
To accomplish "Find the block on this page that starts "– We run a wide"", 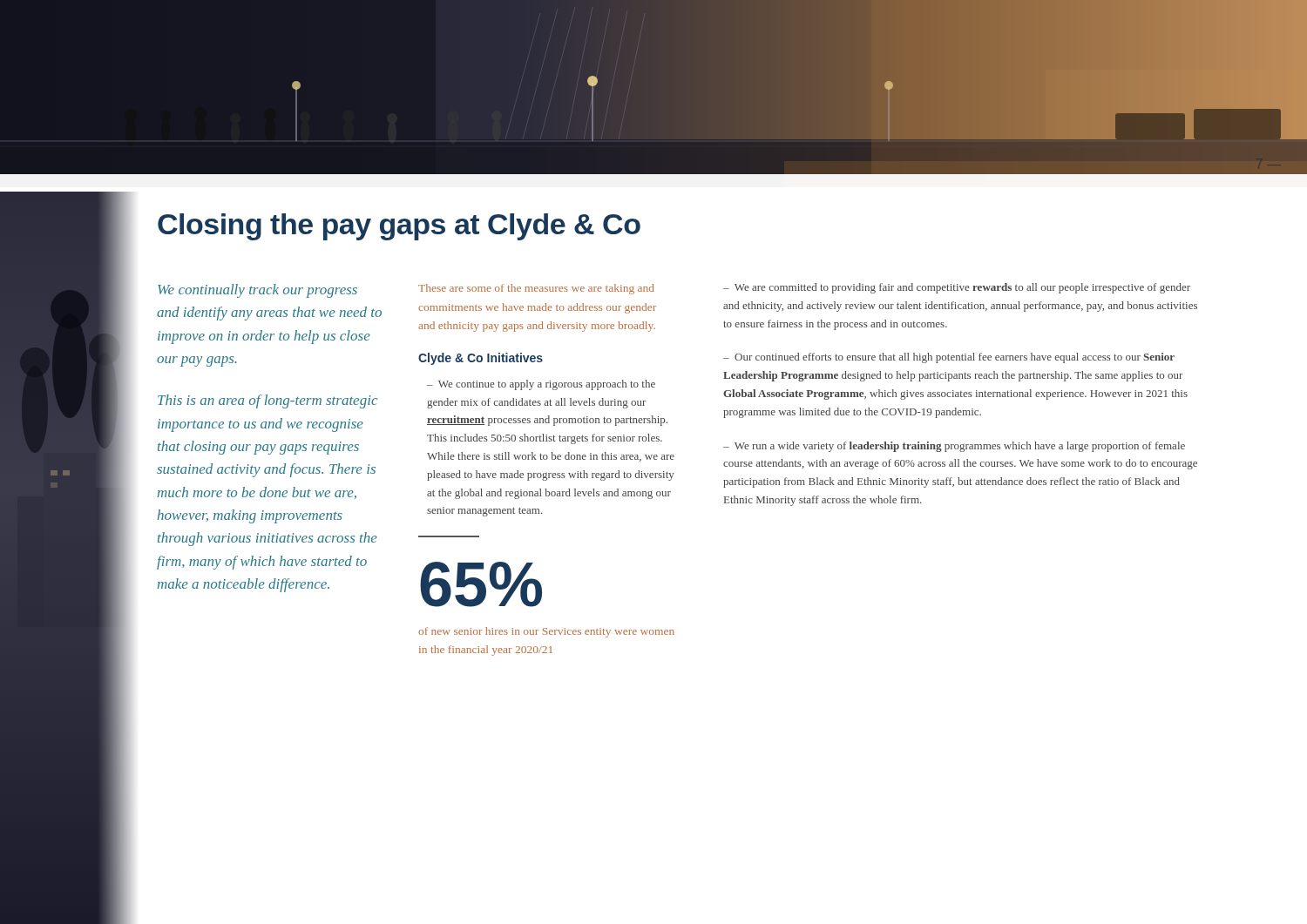I will point(960,472).
